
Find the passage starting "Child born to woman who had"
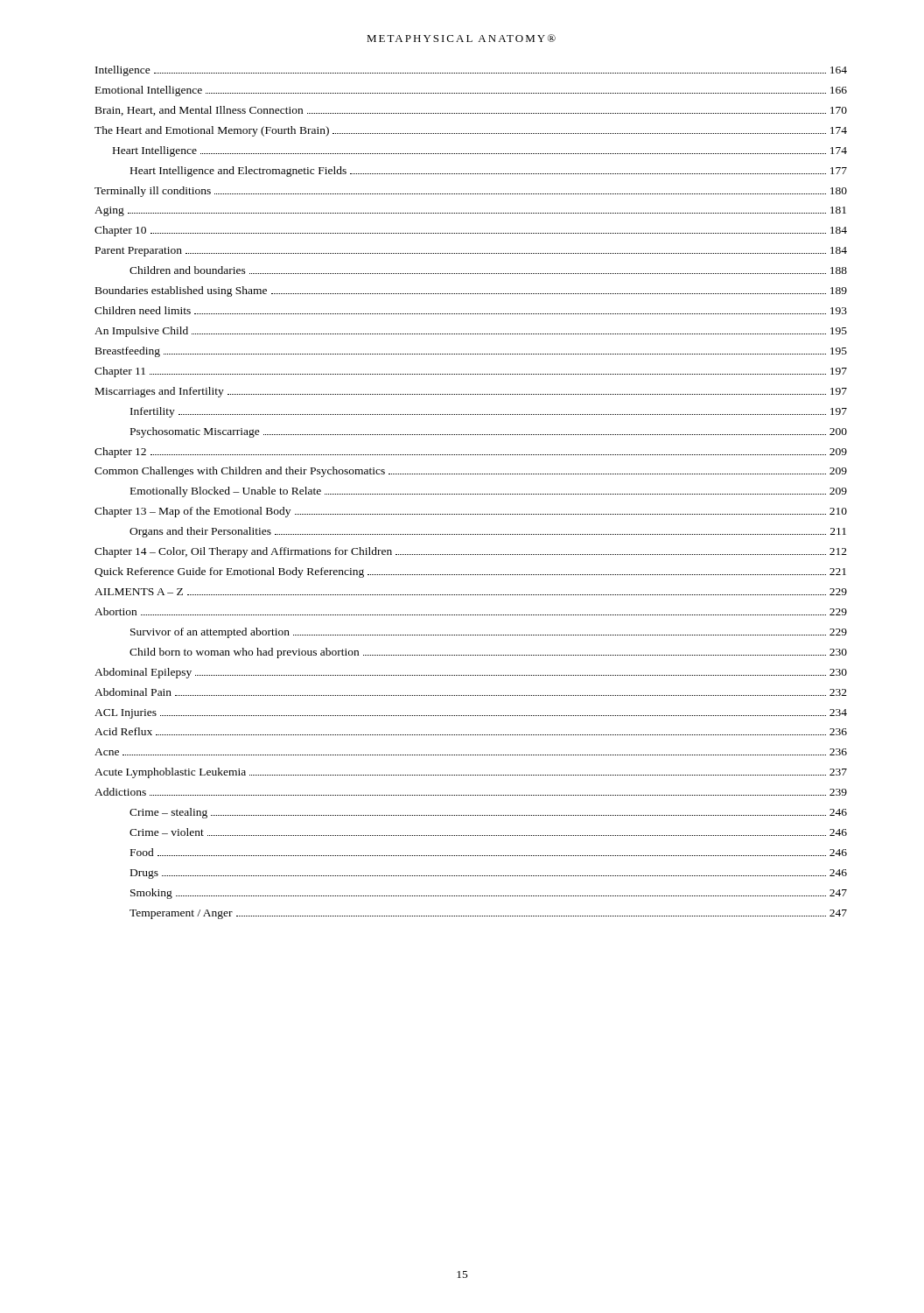point(488,652)
